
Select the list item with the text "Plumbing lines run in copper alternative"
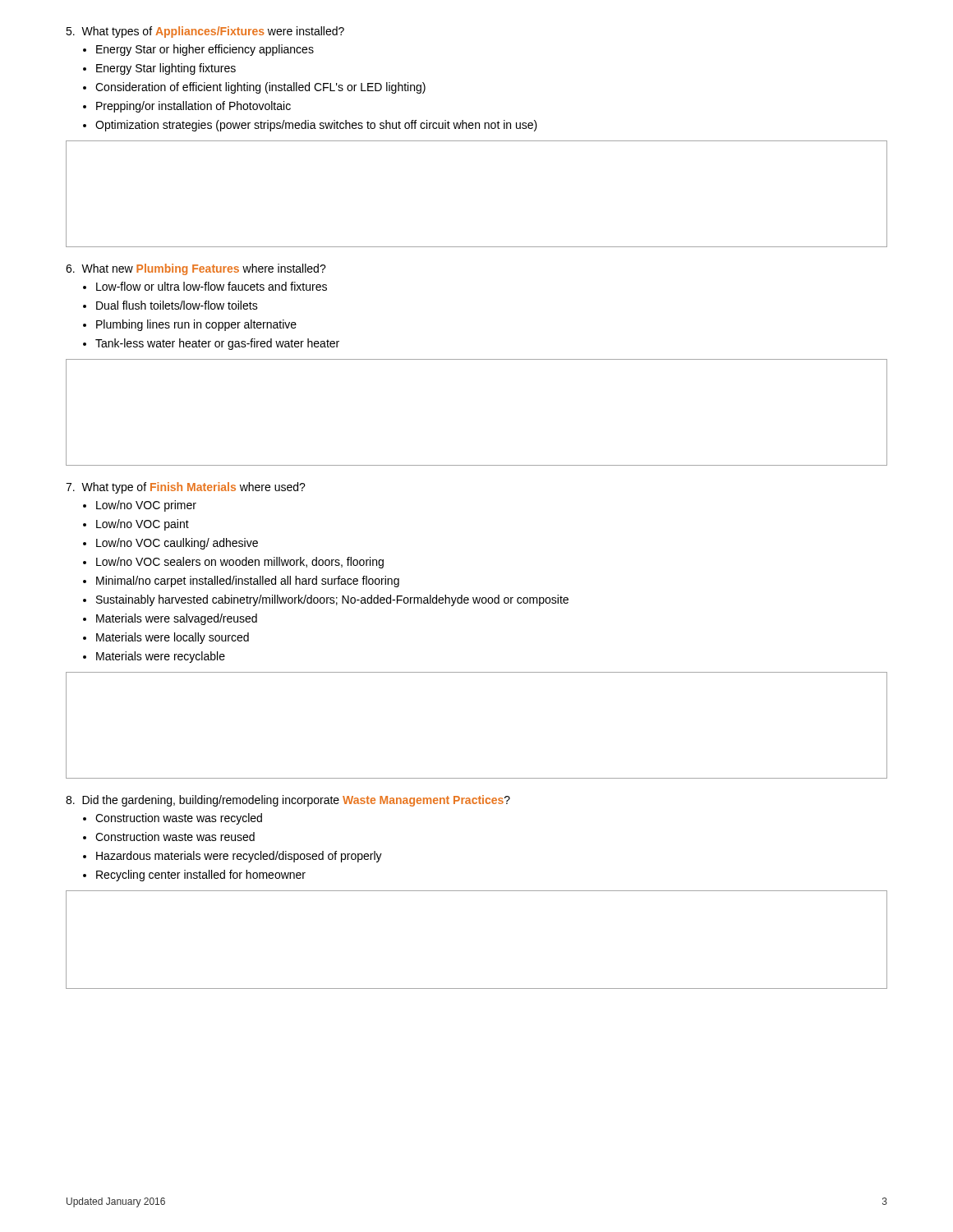point(196,324)
